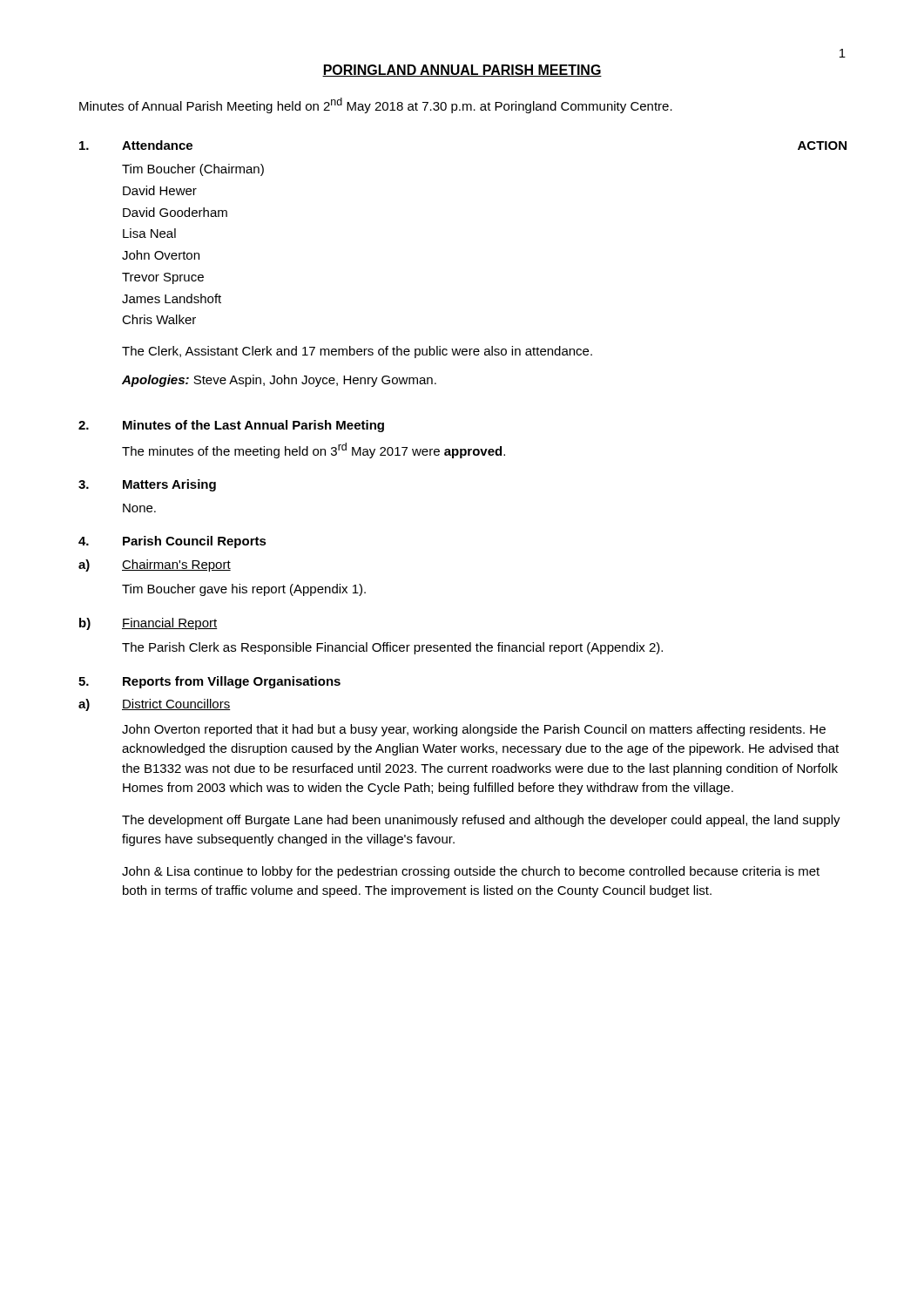Point to "District Councillors"
The height and width of the screenshot is (1307, 924).
pyautogui.click(x=176, y=704)
